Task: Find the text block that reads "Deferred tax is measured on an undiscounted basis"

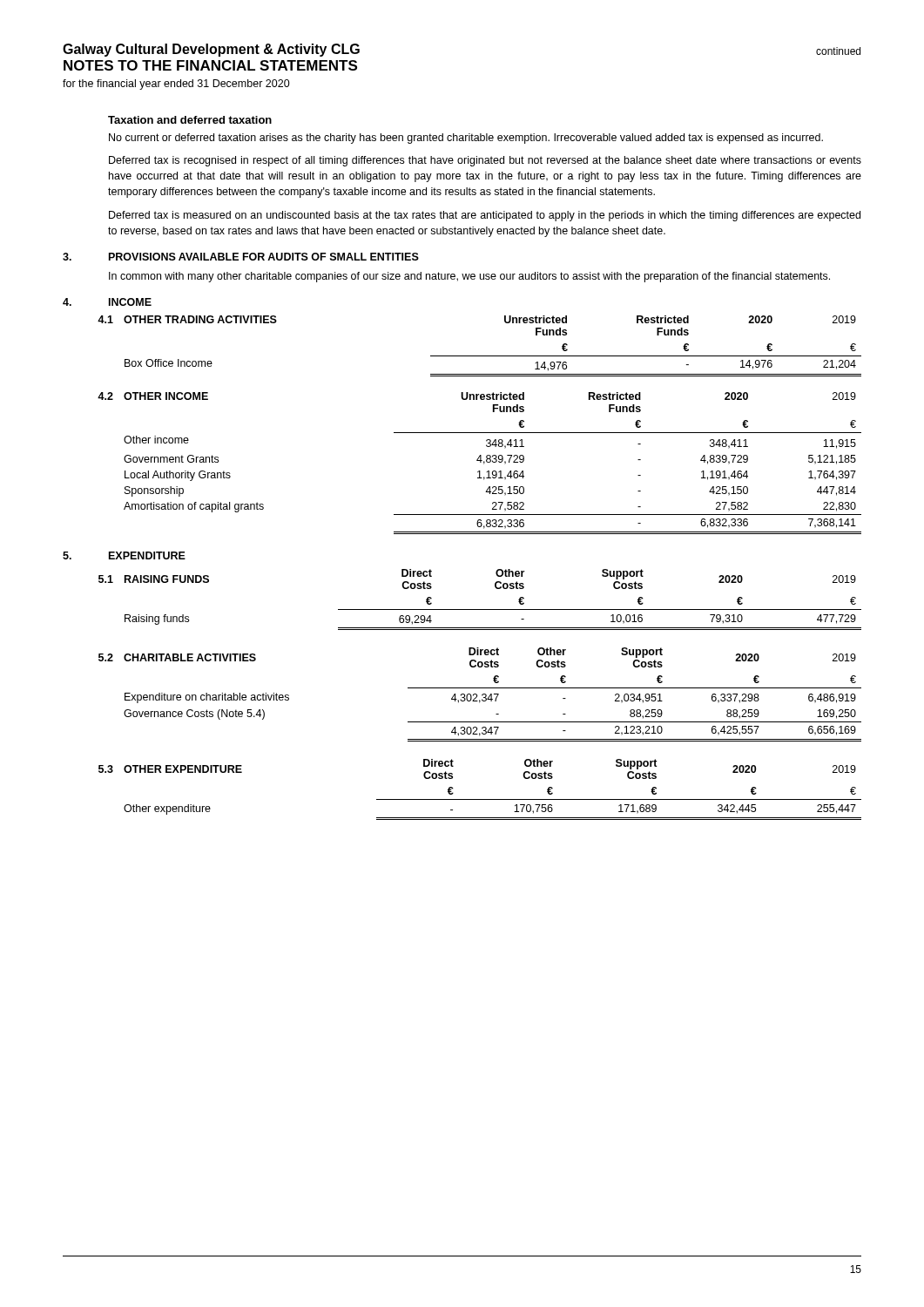Action: (x=485, y=223)
